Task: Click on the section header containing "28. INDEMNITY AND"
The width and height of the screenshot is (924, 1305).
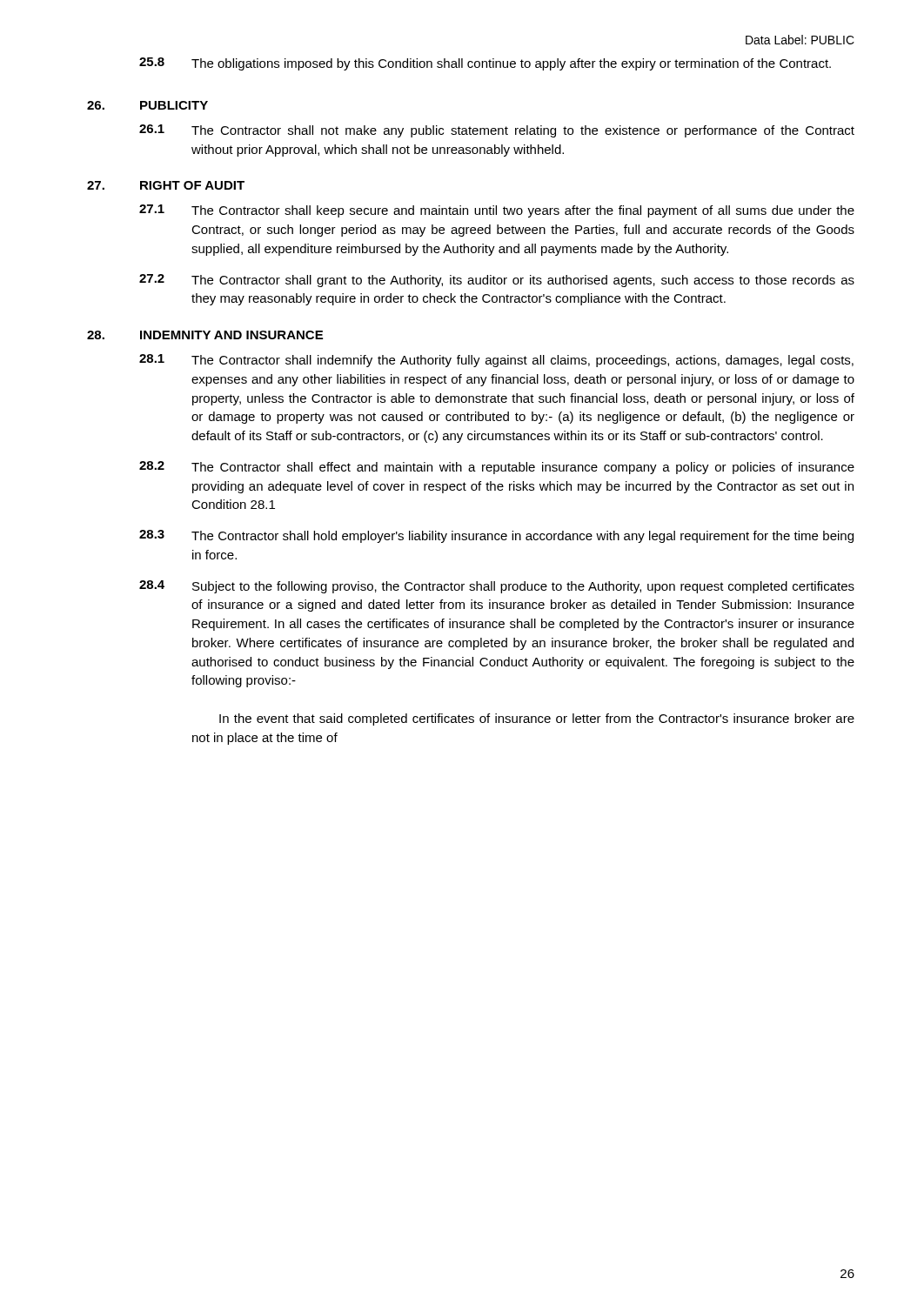Action: click(x=205, y=335)
